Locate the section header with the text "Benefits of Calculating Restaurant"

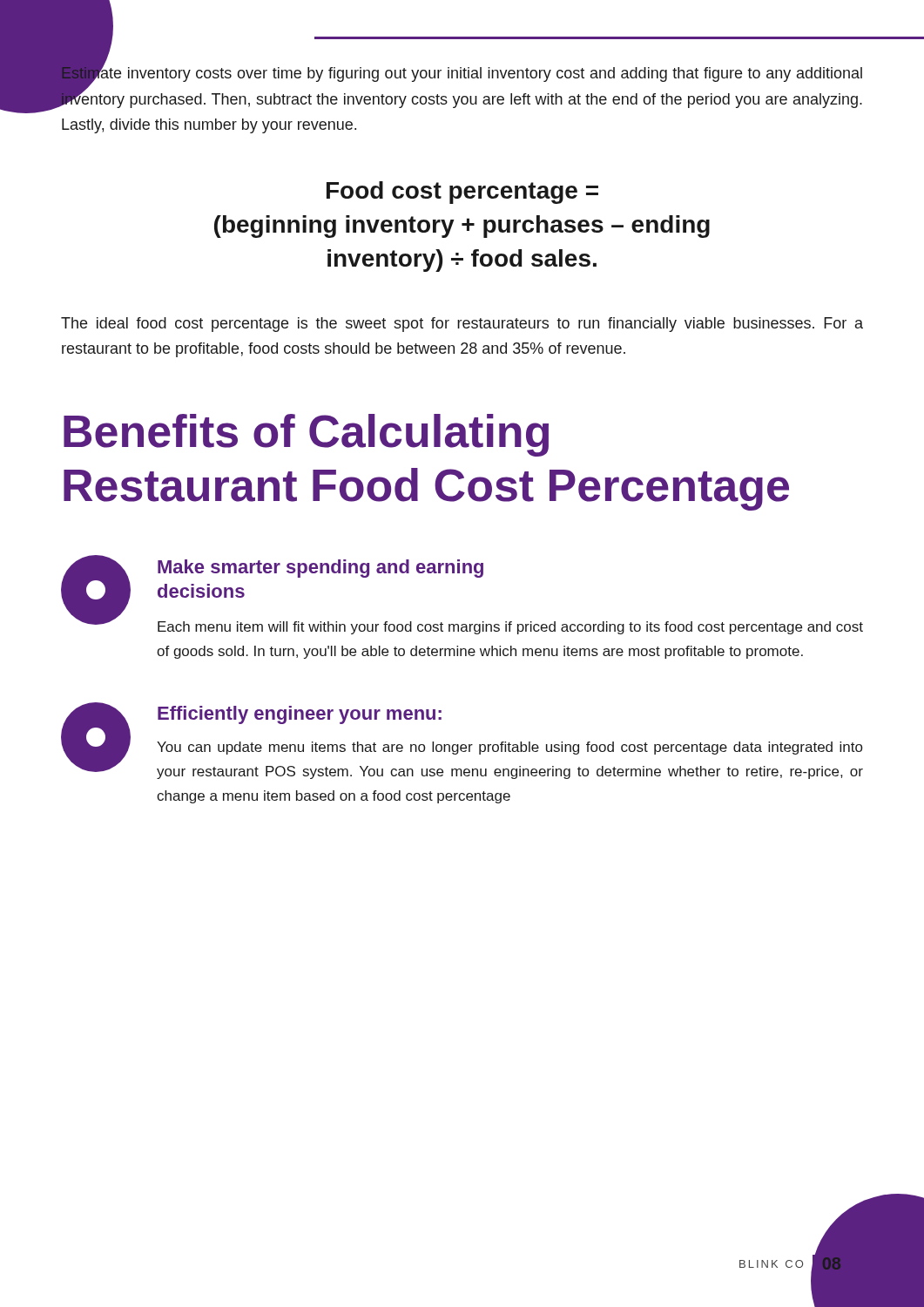coord(426,458)
